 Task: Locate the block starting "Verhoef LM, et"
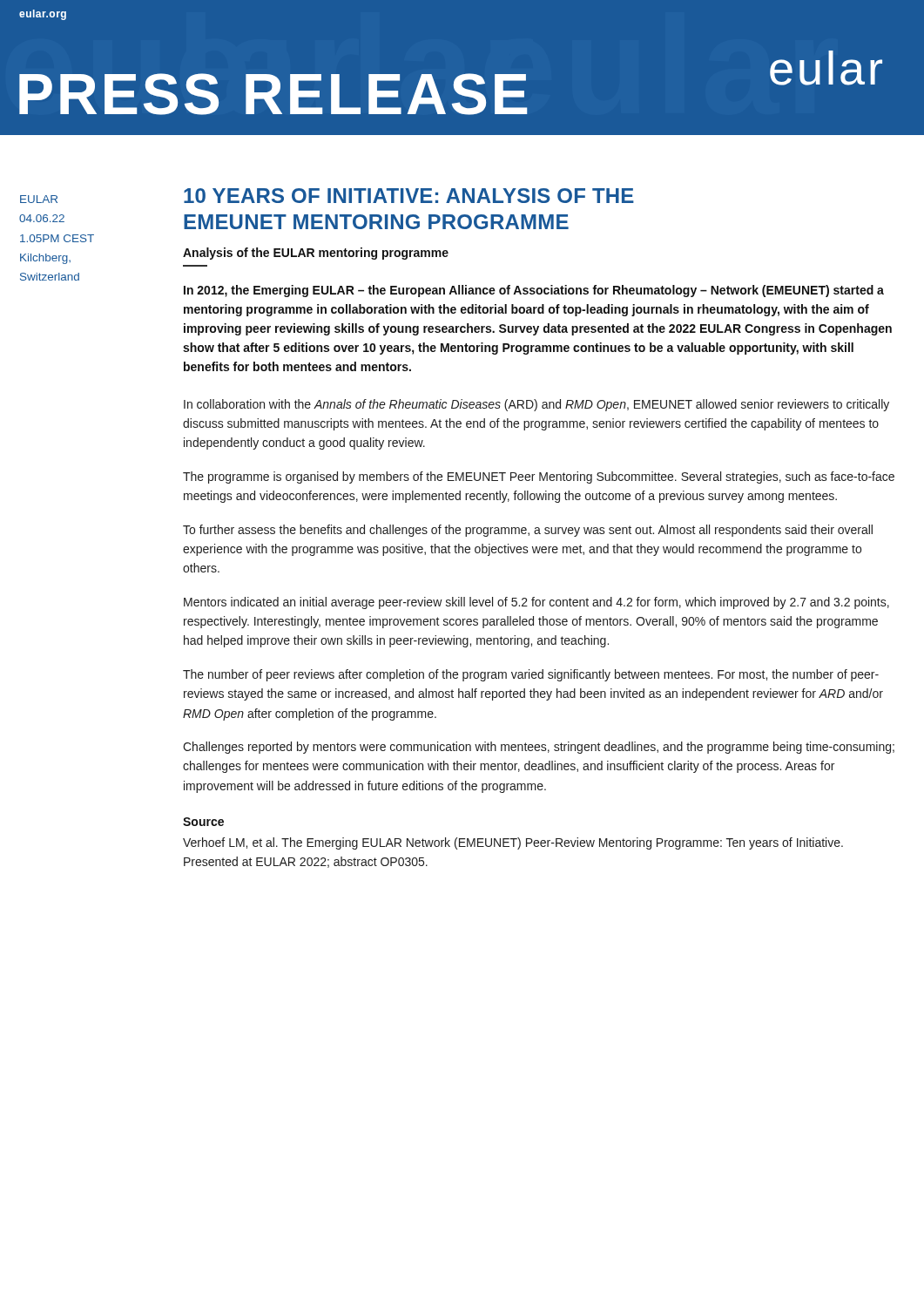pos(513,852)
